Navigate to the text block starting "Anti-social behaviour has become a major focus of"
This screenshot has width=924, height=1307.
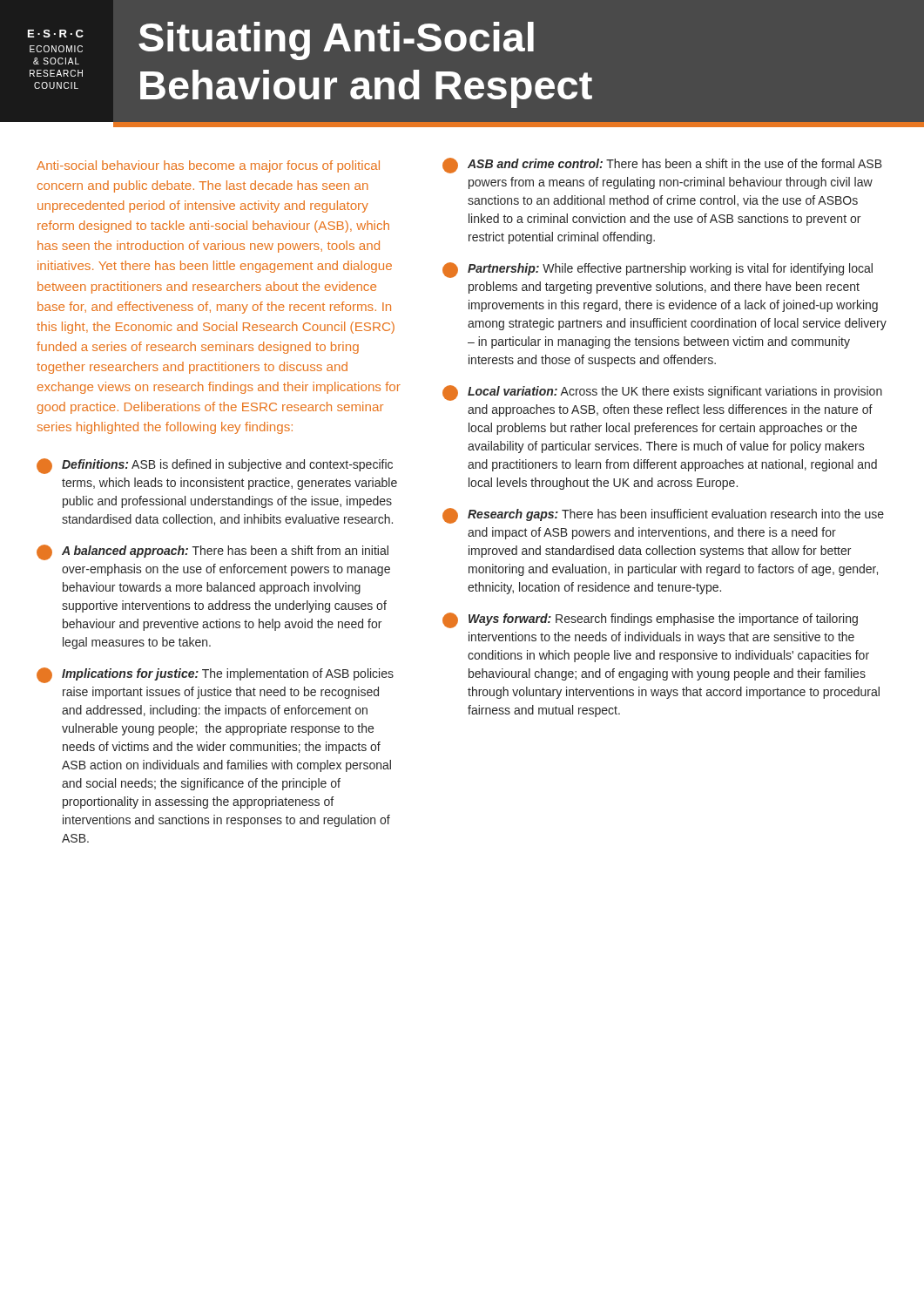pyautogui.click(x=219, y=296)
